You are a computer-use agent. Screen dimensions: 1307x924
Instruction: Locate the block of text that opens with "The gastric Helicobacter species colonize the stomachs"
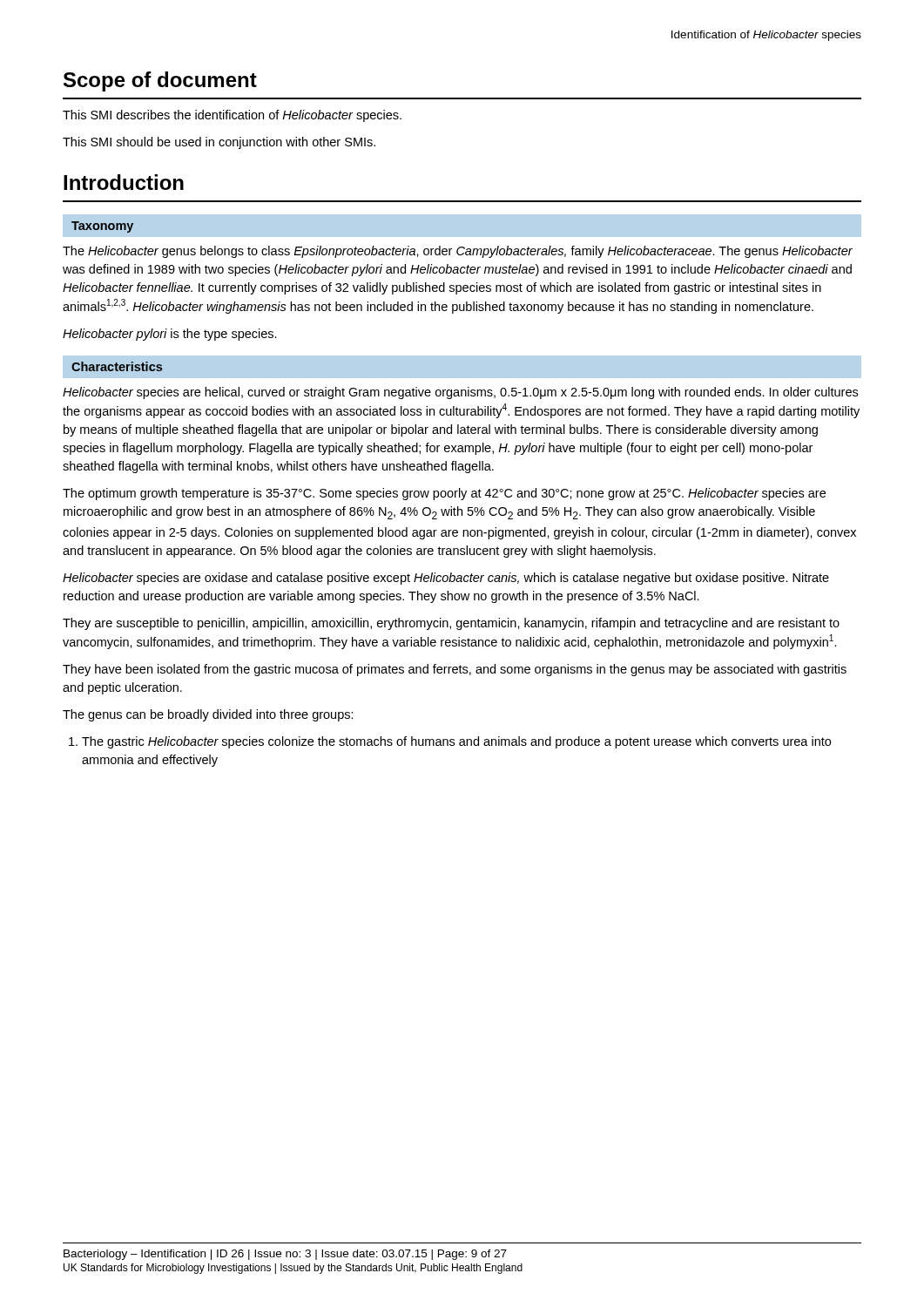click(x=462, y=751)
